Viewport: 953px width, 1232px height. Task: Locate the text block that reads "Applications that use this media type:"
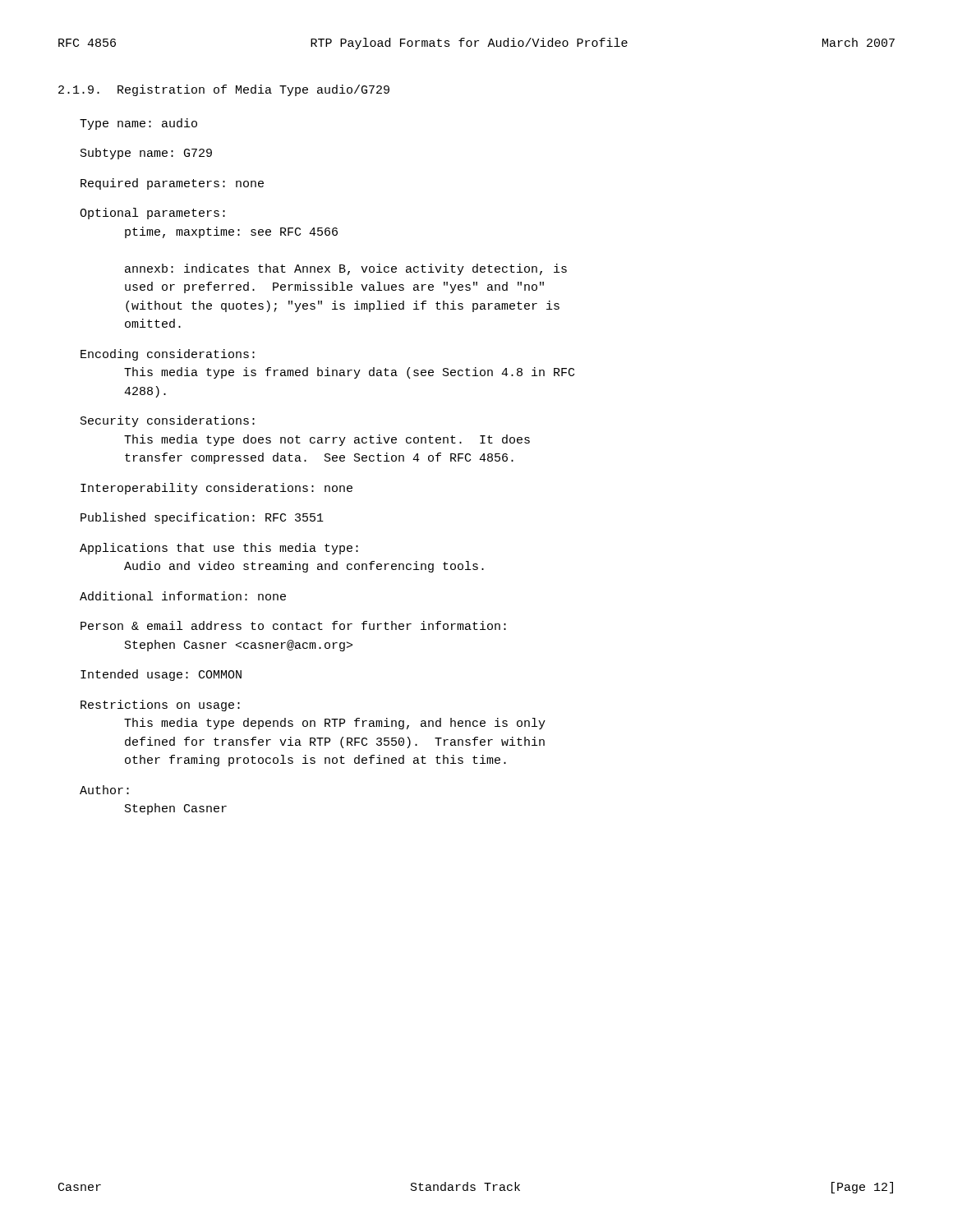point(272,558)
